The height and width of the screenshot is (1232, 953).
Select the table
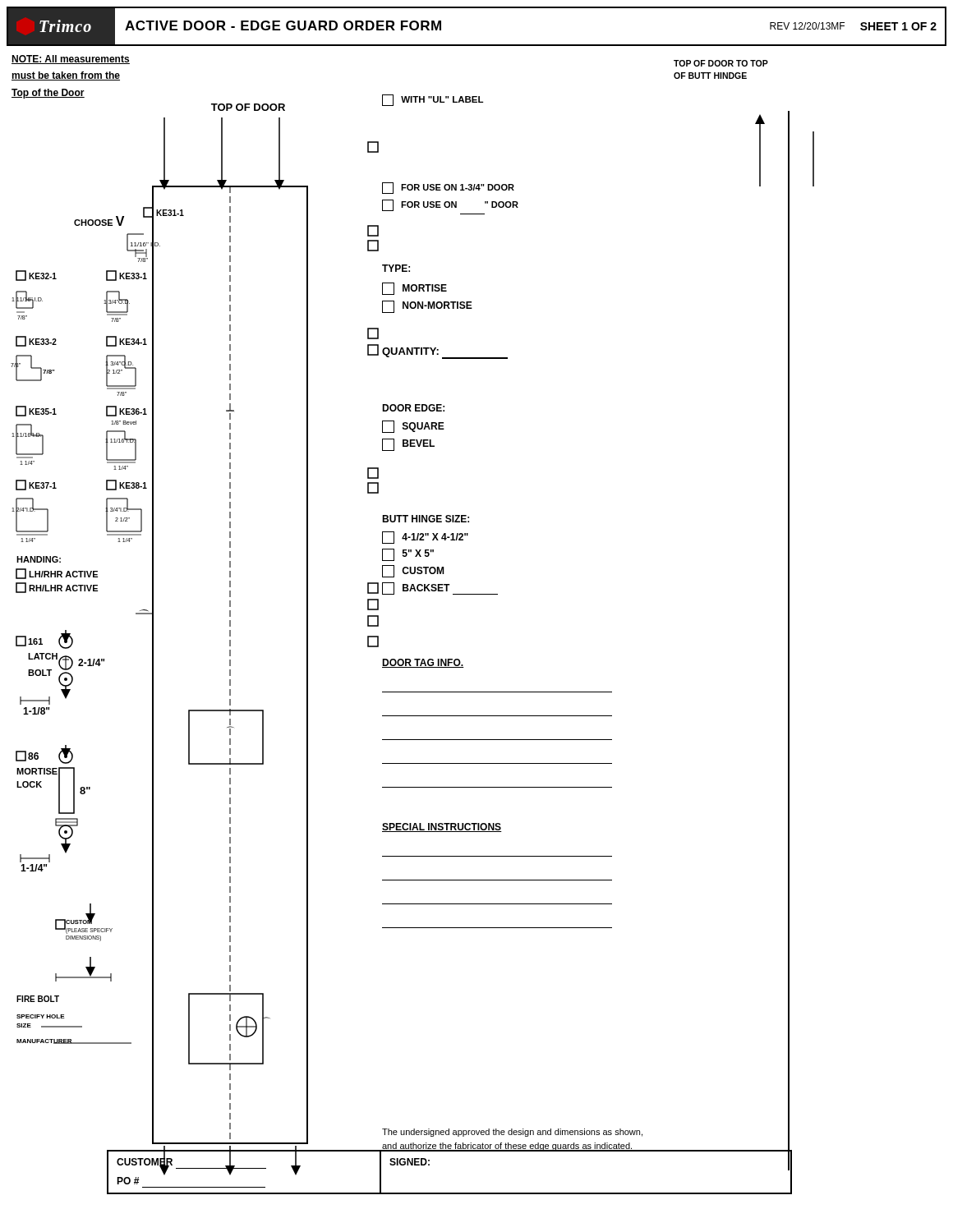pos(449,1172)
